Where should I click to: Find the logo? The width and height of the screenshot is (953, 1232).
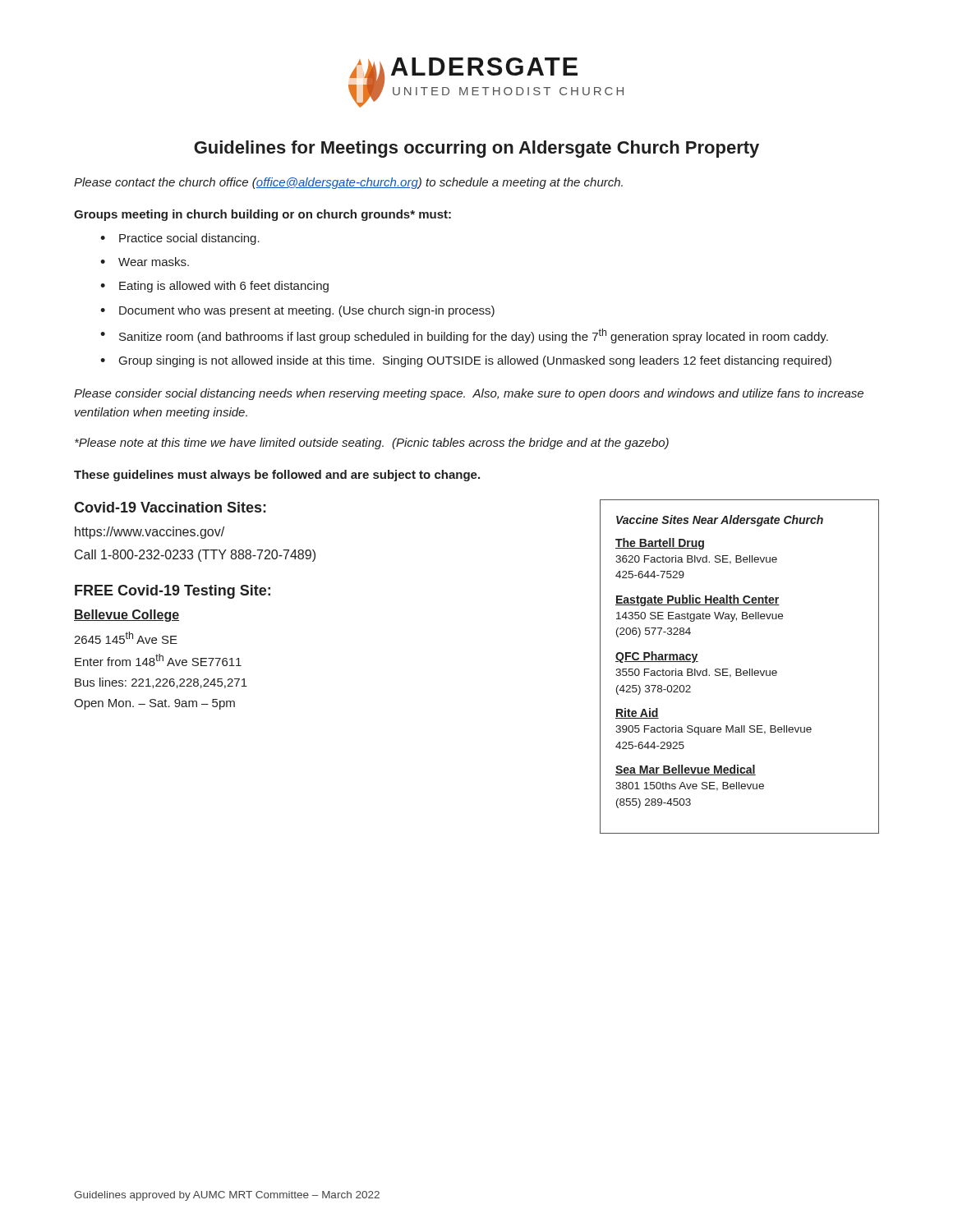(x=476, y=83)
